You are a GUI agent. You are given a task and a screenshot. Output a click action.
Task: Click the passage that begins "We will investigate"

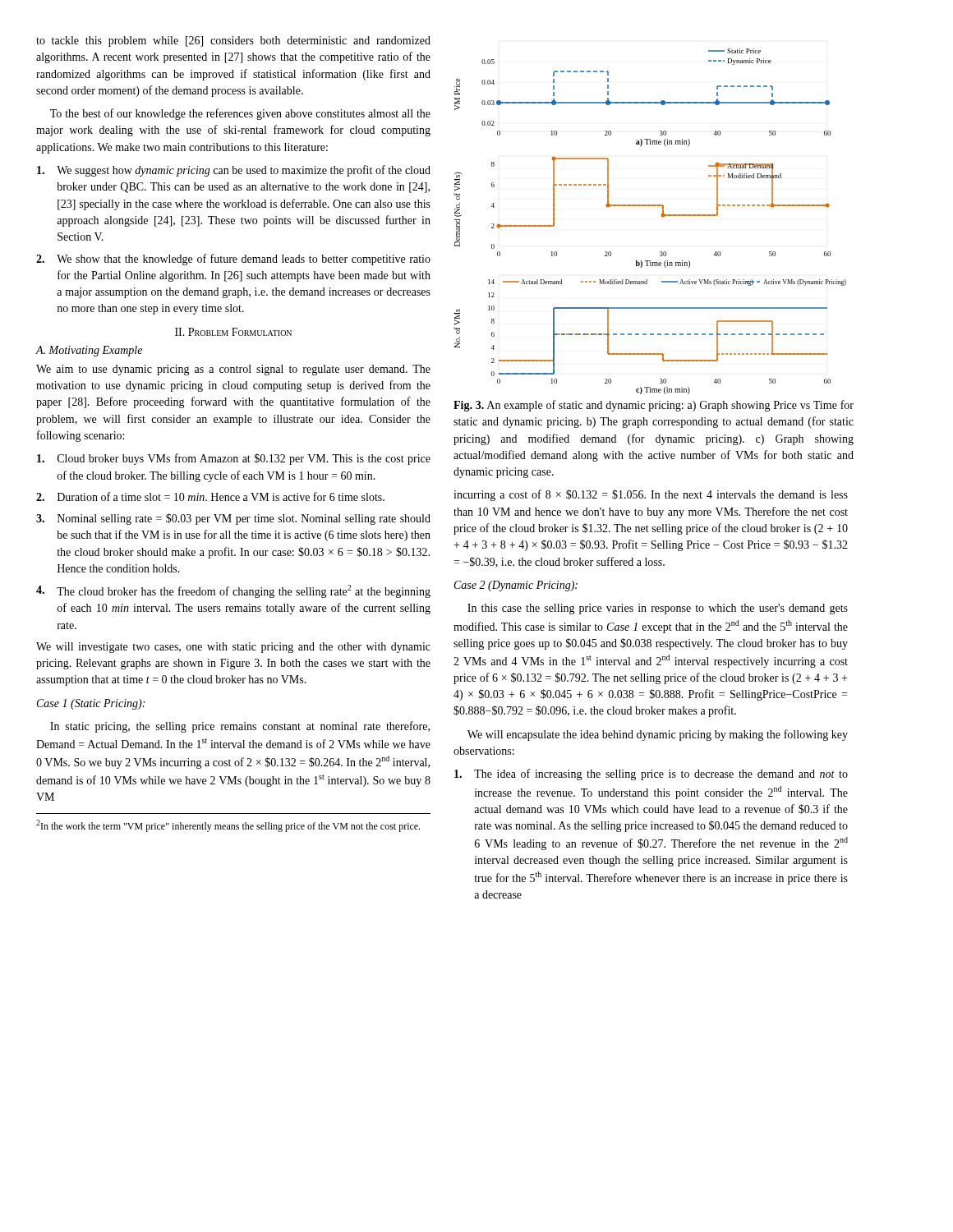pos(233,664)
